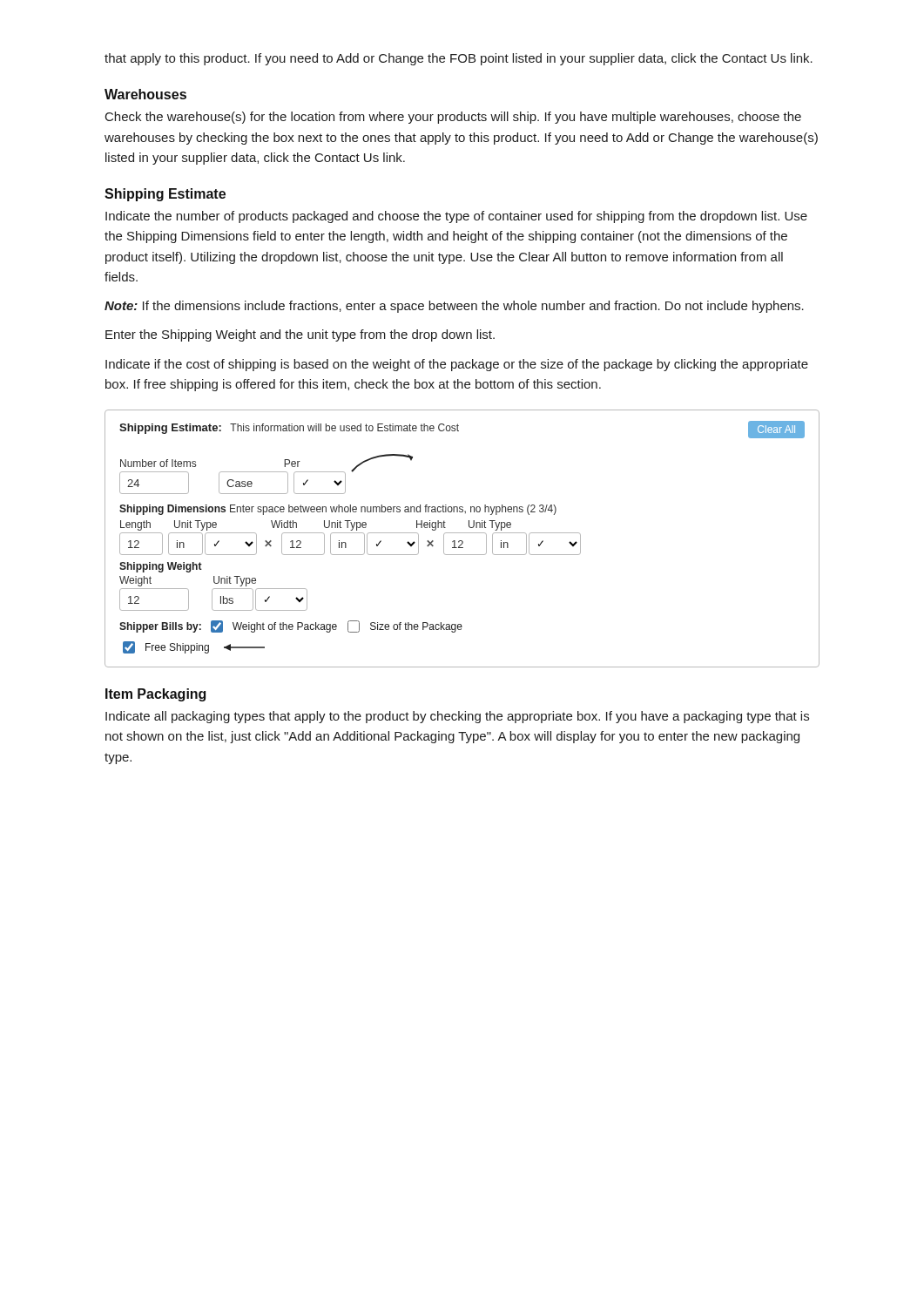Viewport: 924px width, 1307px height.
Task: Navigate to the passage starting "that apply to this product. If you need"
Action: [x=462, y=58]
